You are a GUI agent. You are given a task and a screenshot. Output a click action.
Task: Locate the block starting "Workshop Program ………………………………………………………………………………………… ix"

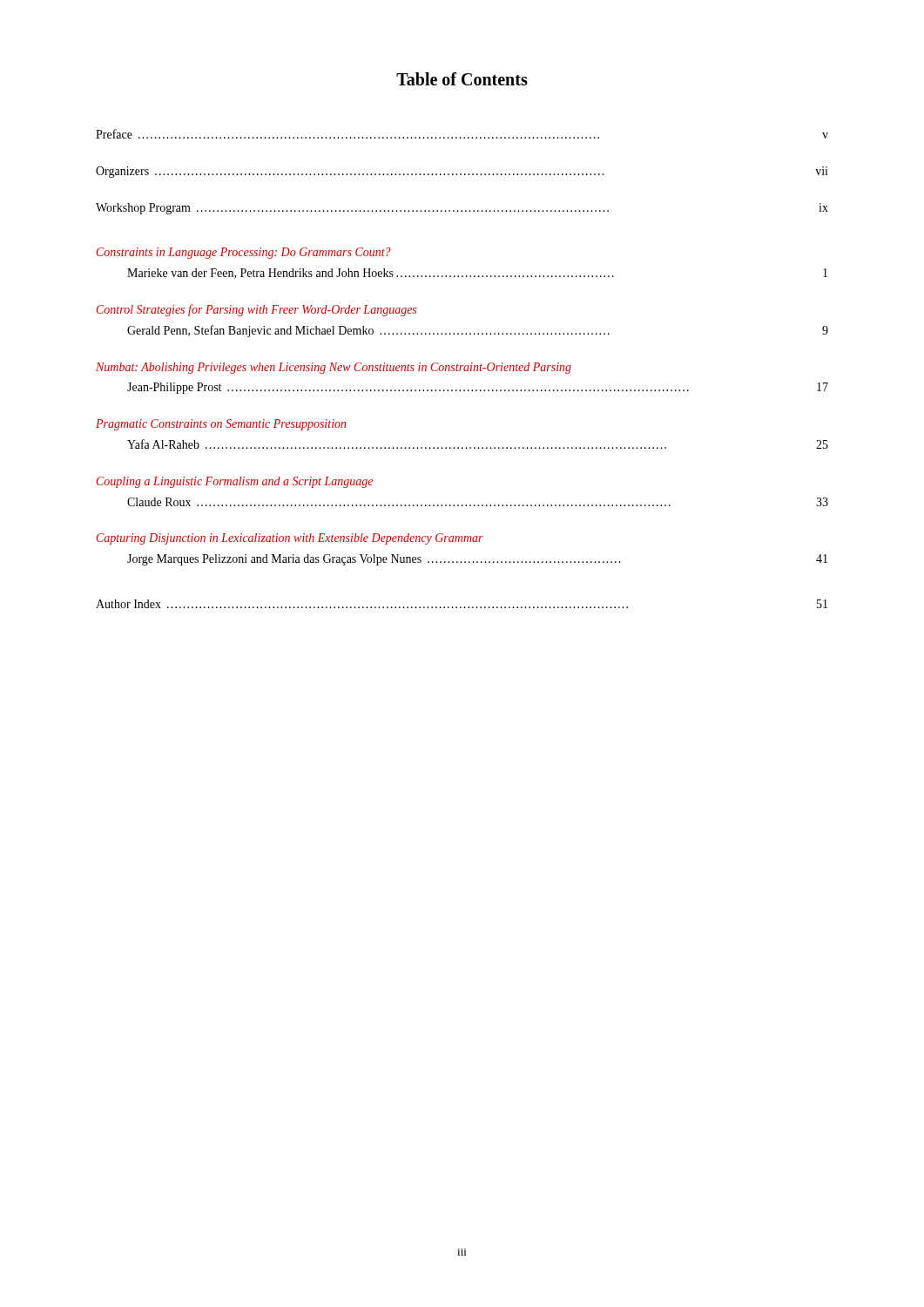[462, 208]
